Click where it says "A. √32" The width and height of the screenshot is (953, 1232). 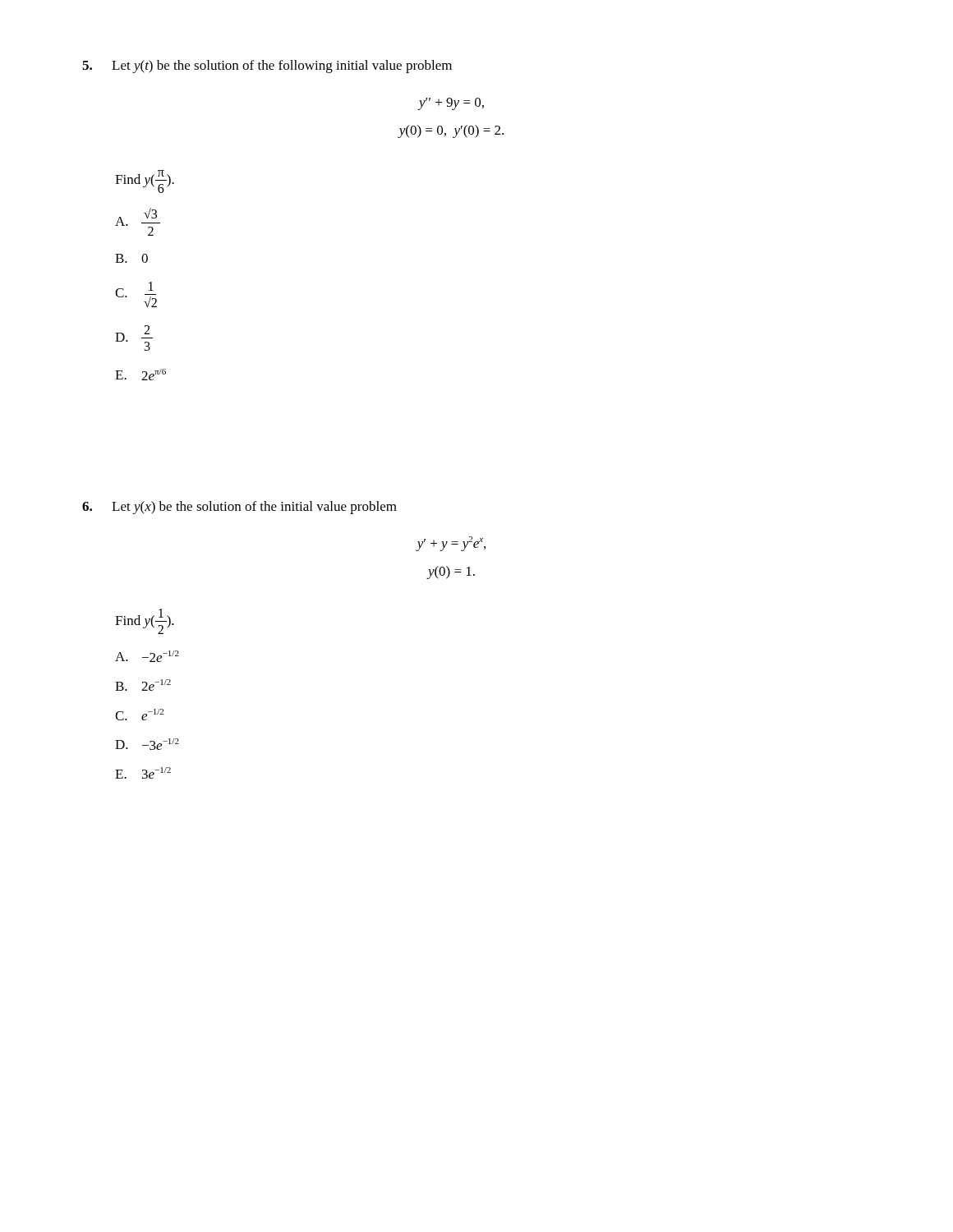138,223
